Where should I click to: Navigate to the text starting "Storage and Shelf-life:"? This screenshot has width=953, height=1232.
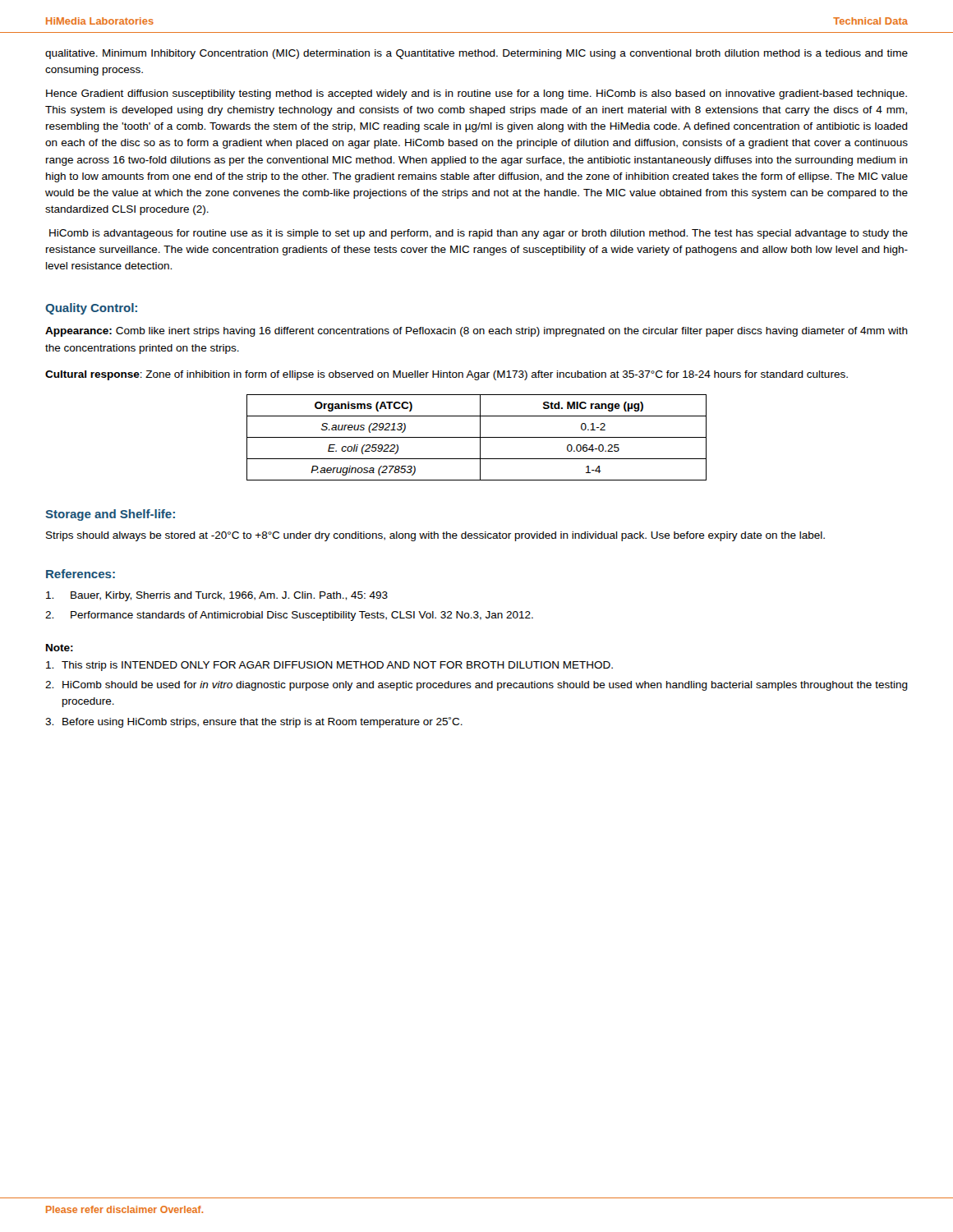point(111,514)
